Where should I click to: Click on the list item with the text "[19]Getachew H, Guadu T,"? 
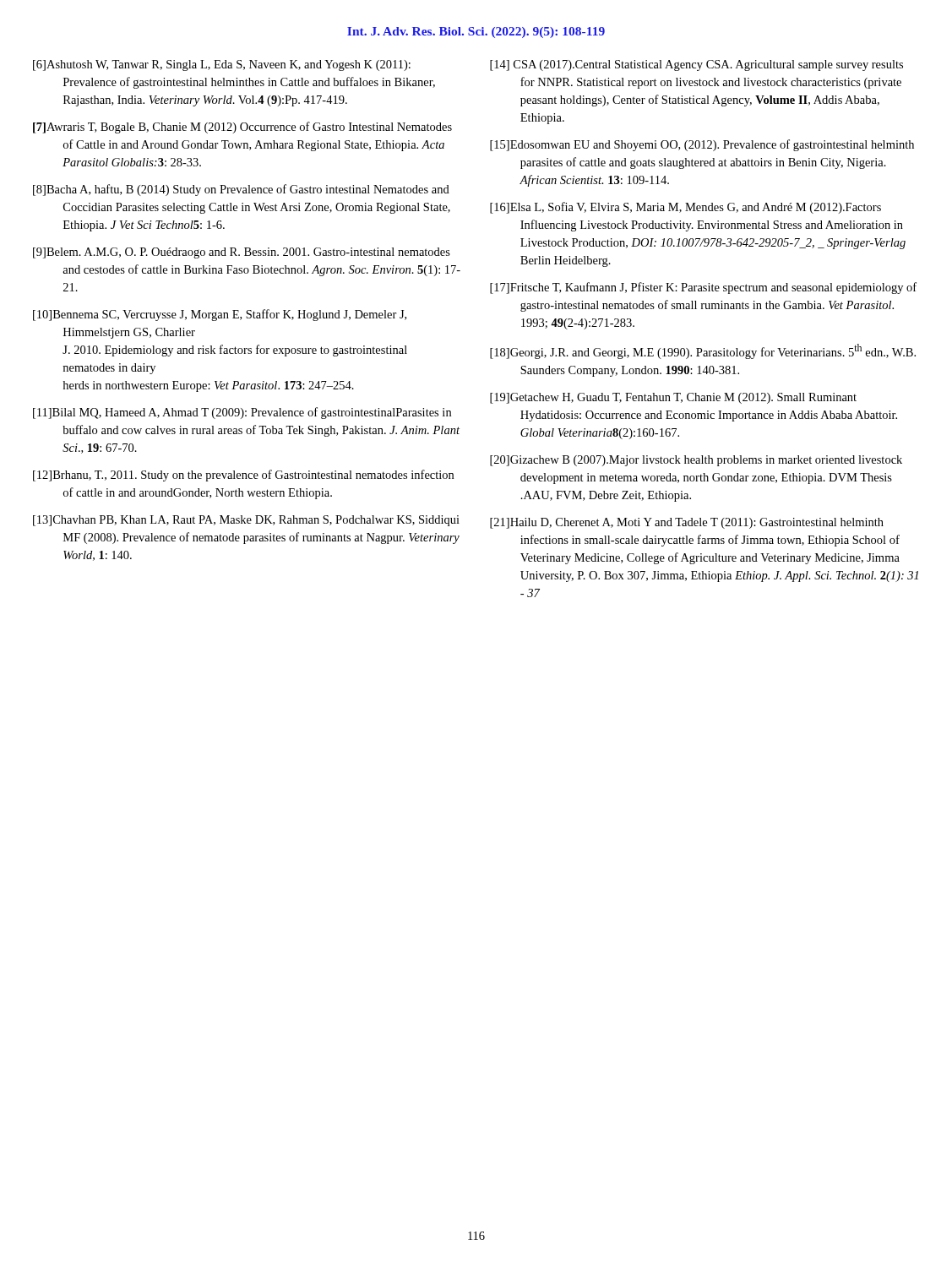[705, 415]
